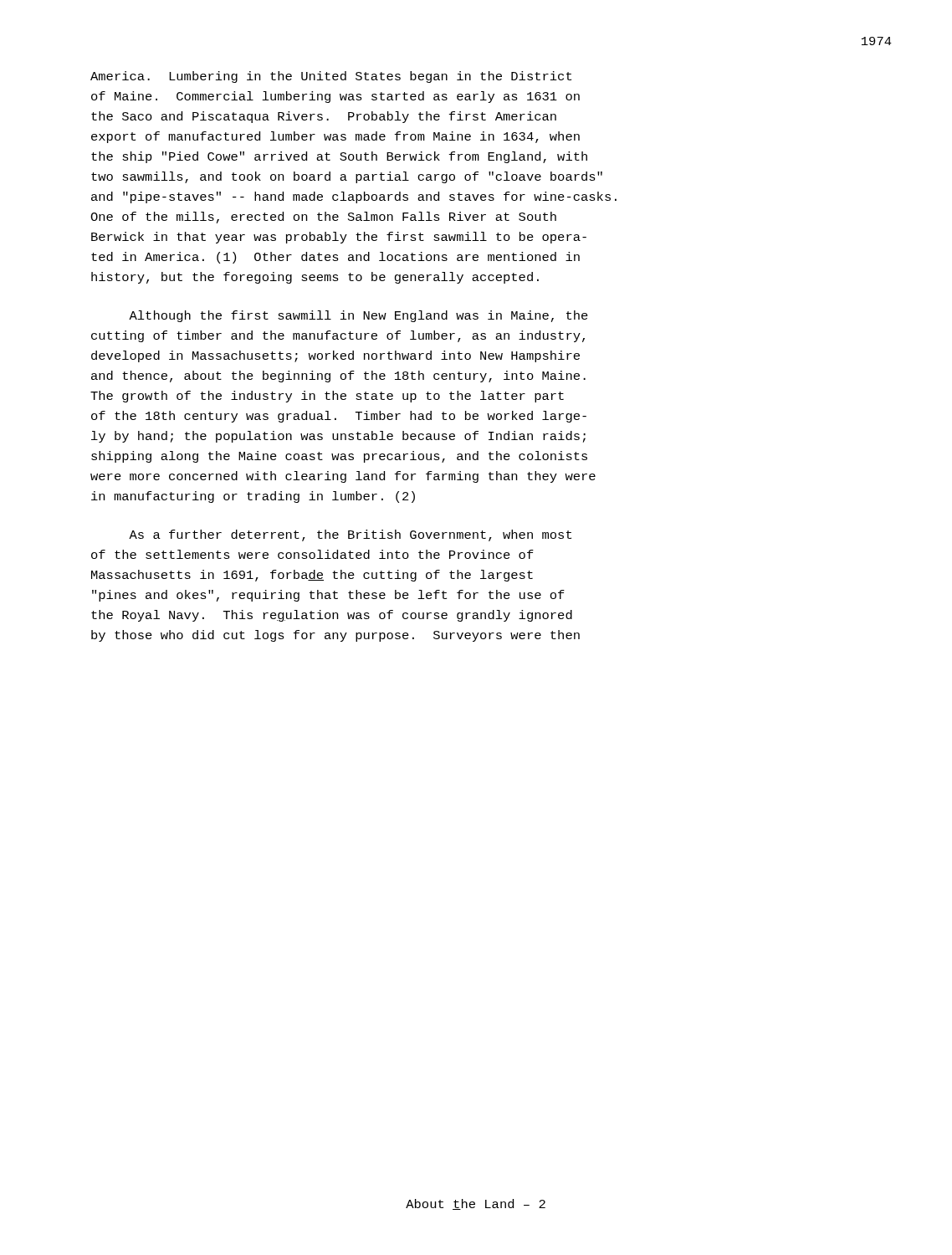The height and width of the screenshot is (1255, 952).
Task: Click on the text block containing "America. Lumbering in the United"
Action: click(476, 177)
